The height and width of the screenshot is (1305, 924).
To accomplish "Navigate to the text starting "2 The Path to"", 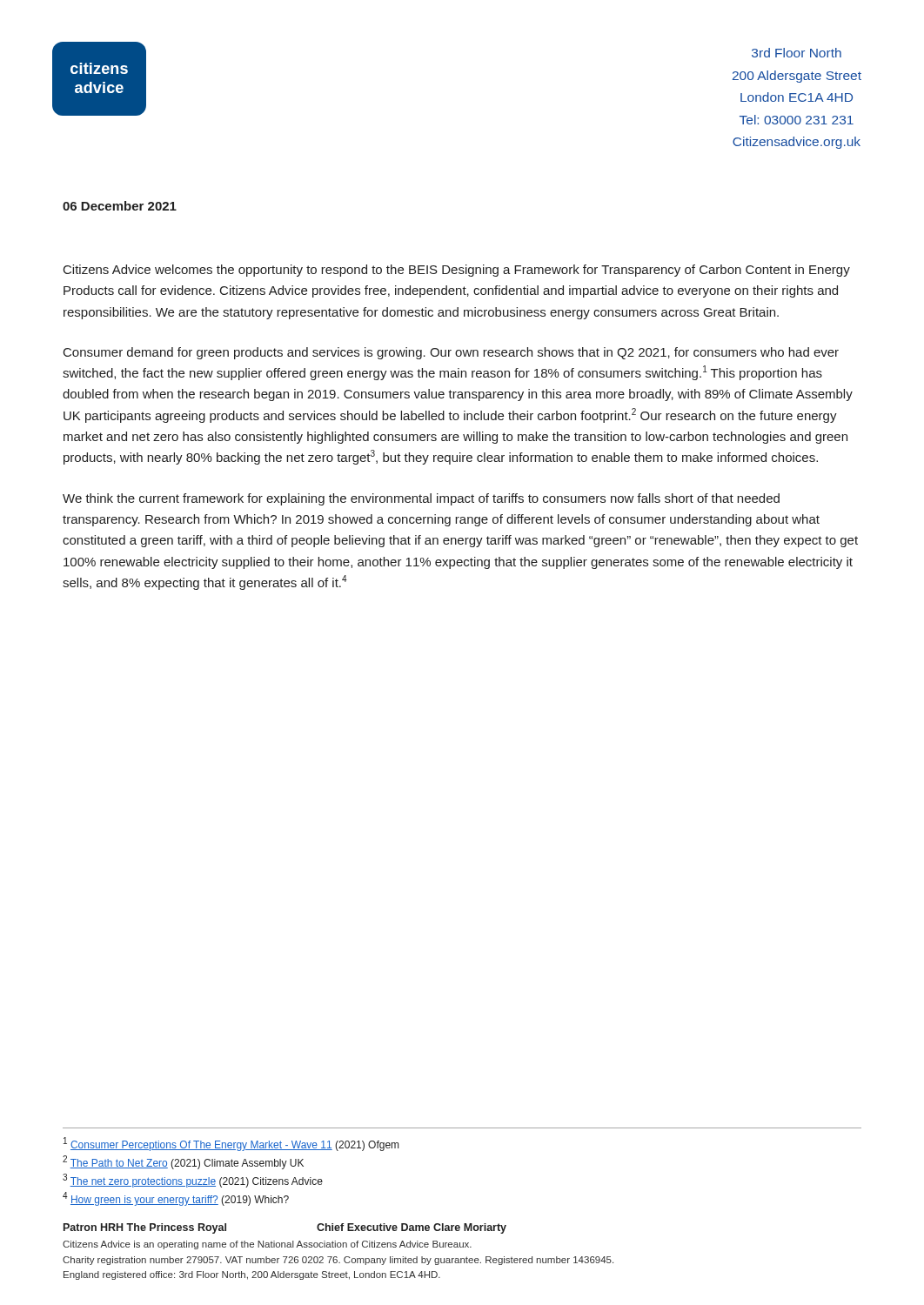I will pyautogui.click(x=183, y=1162).
